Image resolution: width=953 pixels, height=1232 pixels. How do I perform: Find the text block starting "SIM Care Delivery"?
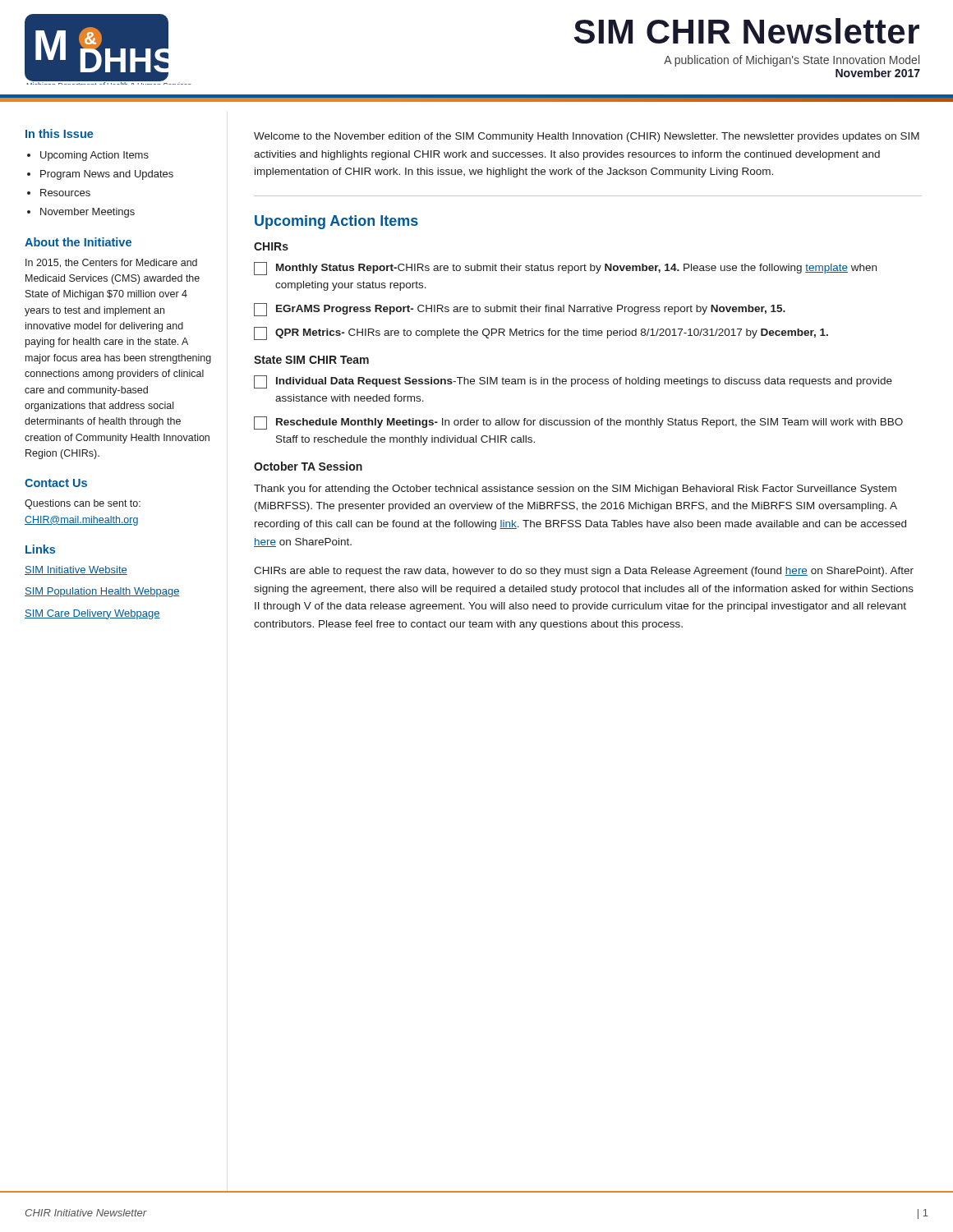[x=92, y=613]
